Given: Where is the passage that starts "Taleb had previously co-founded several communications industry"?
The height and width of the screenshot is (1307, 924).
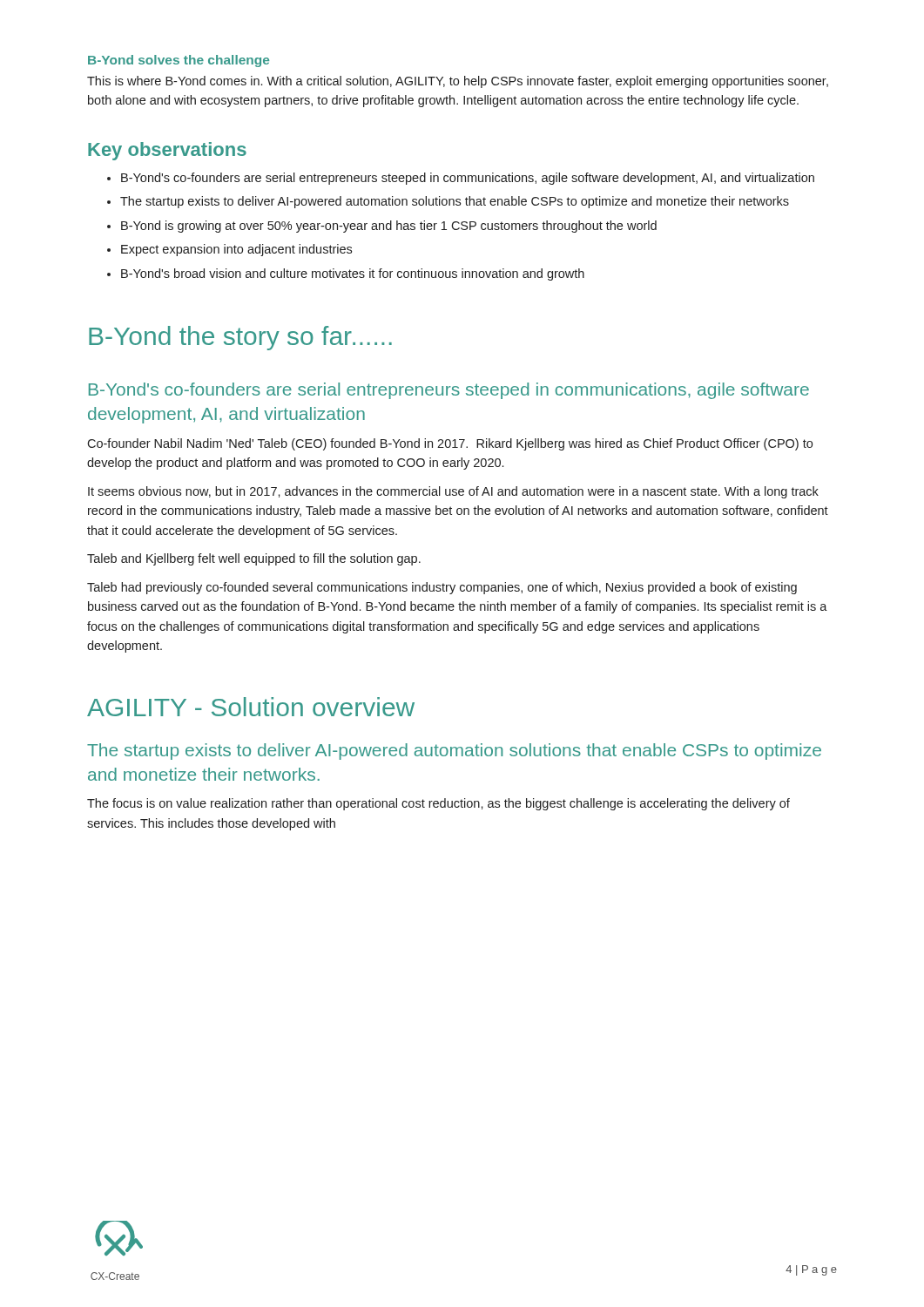Looking at the screenshot, I should point(457,616).
